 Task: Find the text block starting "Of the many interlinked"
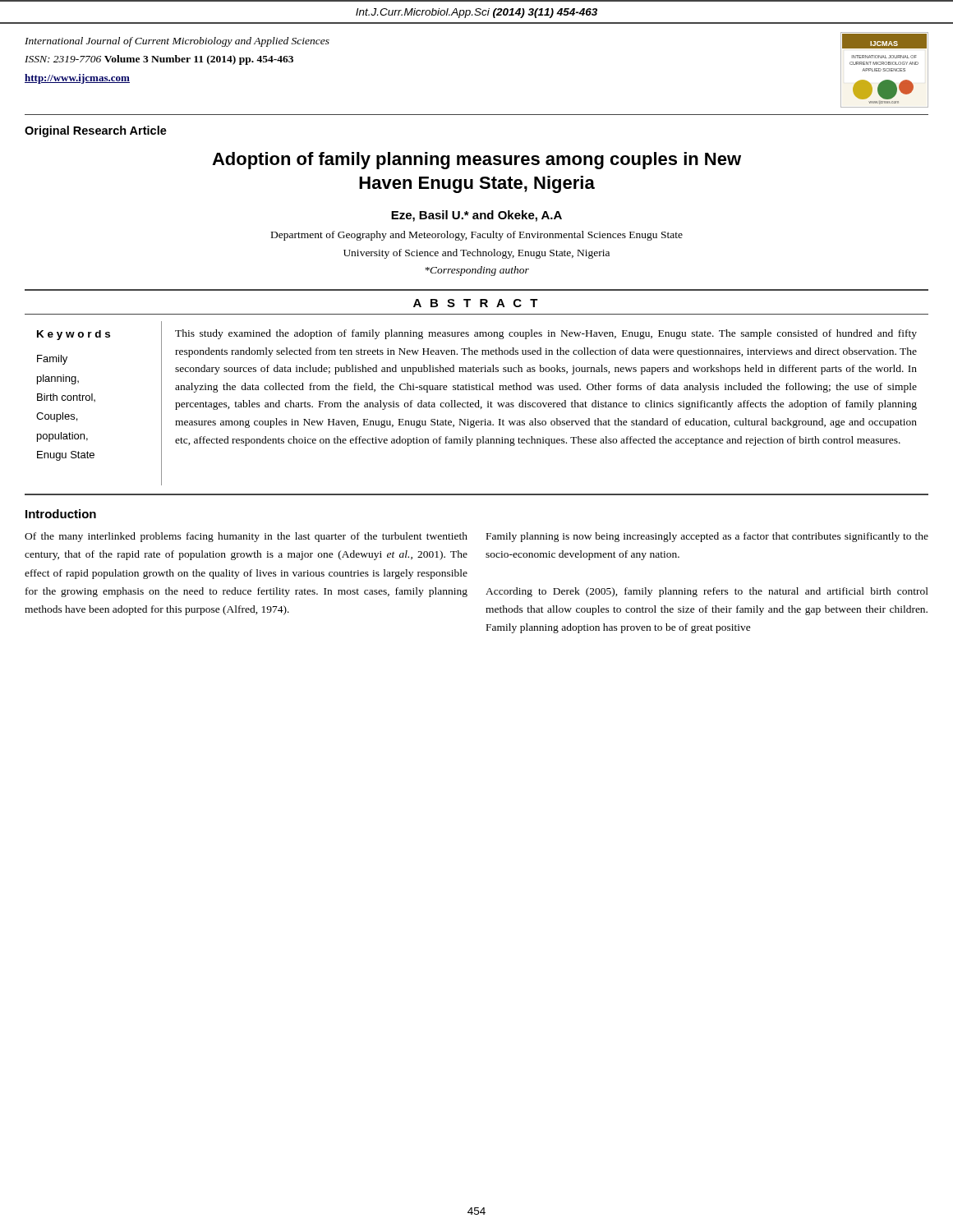[x=246, y=573]
